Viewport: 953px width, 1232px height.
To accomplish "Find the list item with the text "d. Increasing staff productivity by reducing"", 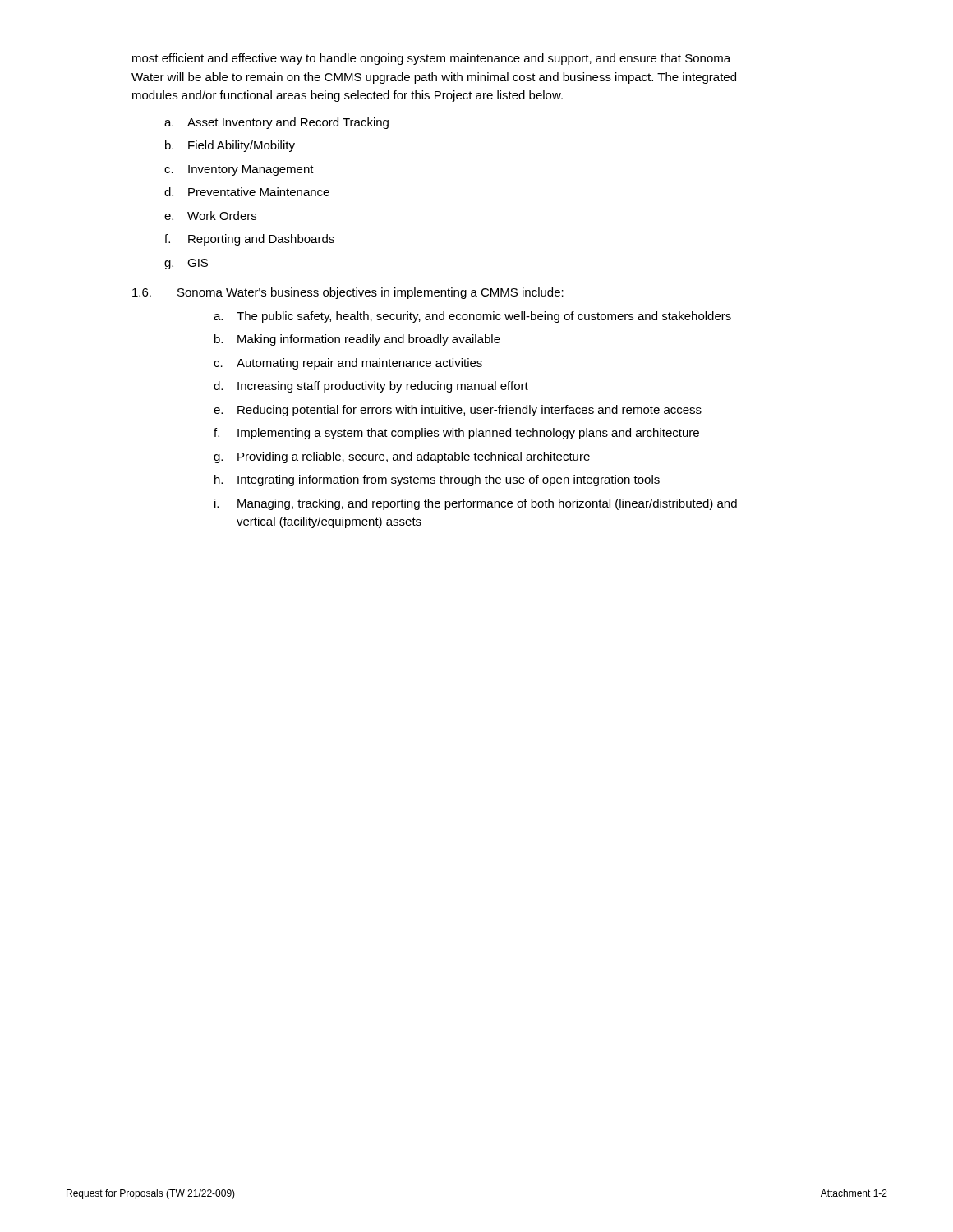I will tap(485, 386).
